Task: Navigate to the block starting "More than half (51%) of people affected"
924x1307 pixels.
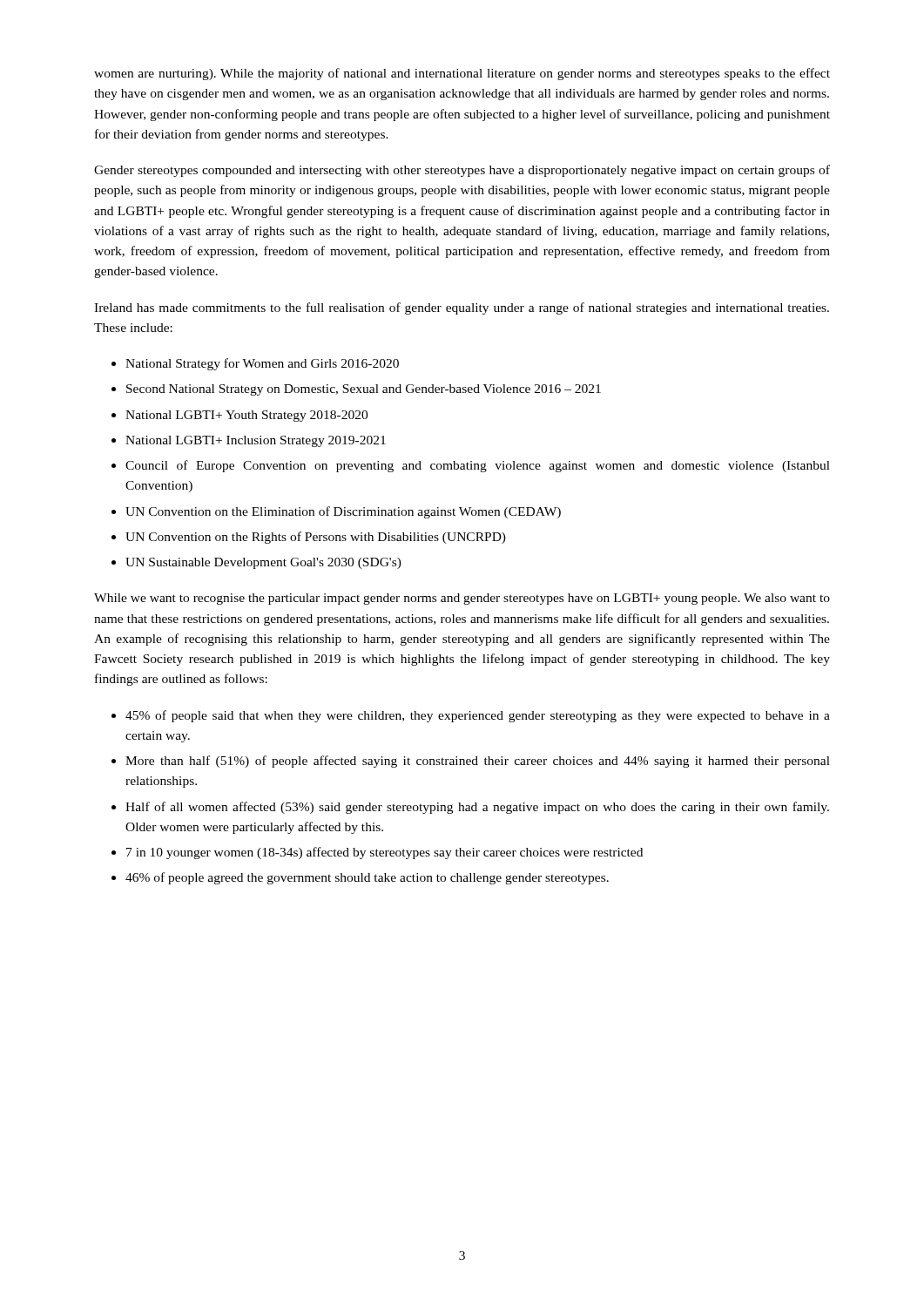Action: [478, 770]
